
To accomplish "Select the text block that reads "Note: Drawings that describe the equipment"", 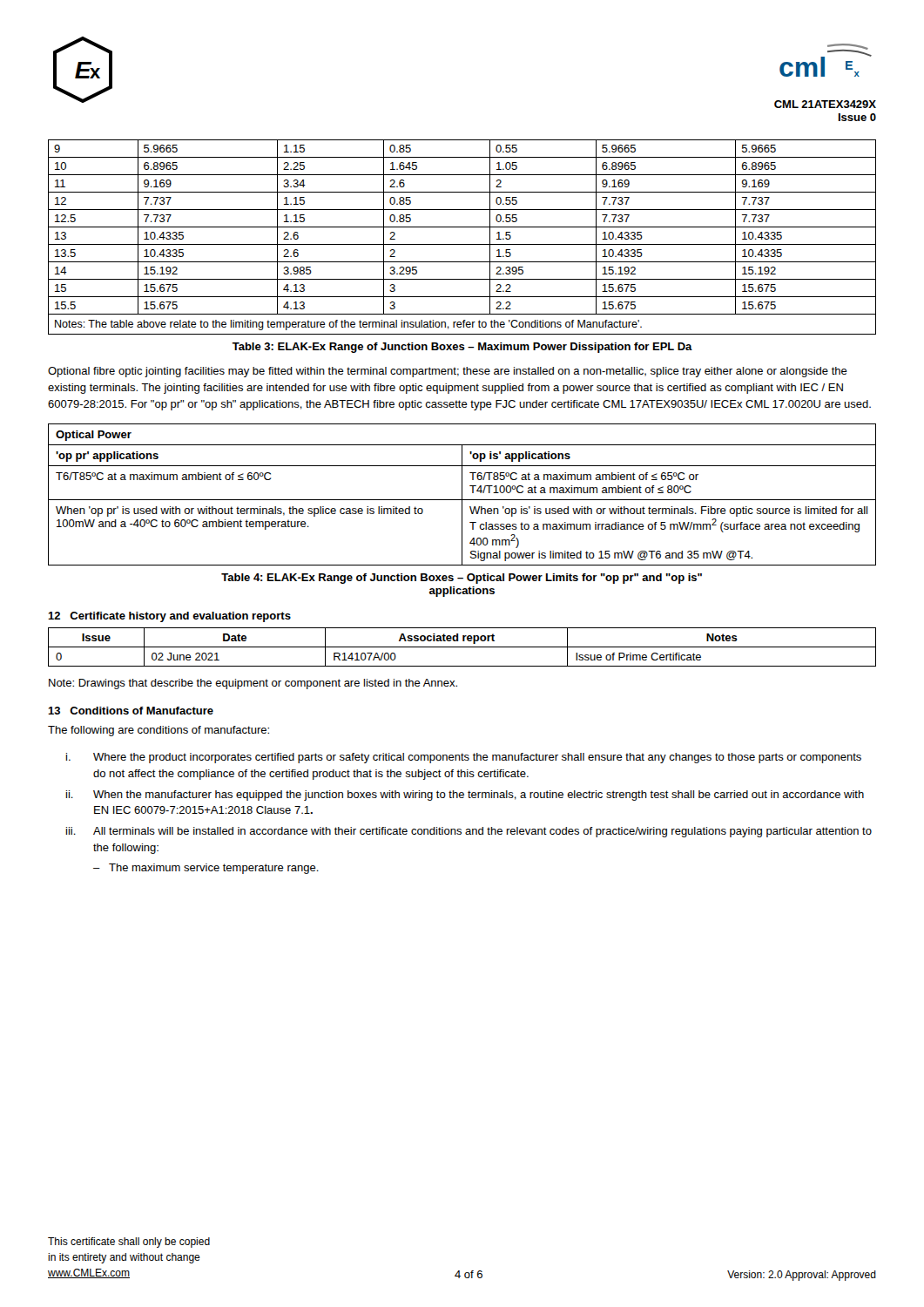I will pyautogui.click(x=253, y=683).
